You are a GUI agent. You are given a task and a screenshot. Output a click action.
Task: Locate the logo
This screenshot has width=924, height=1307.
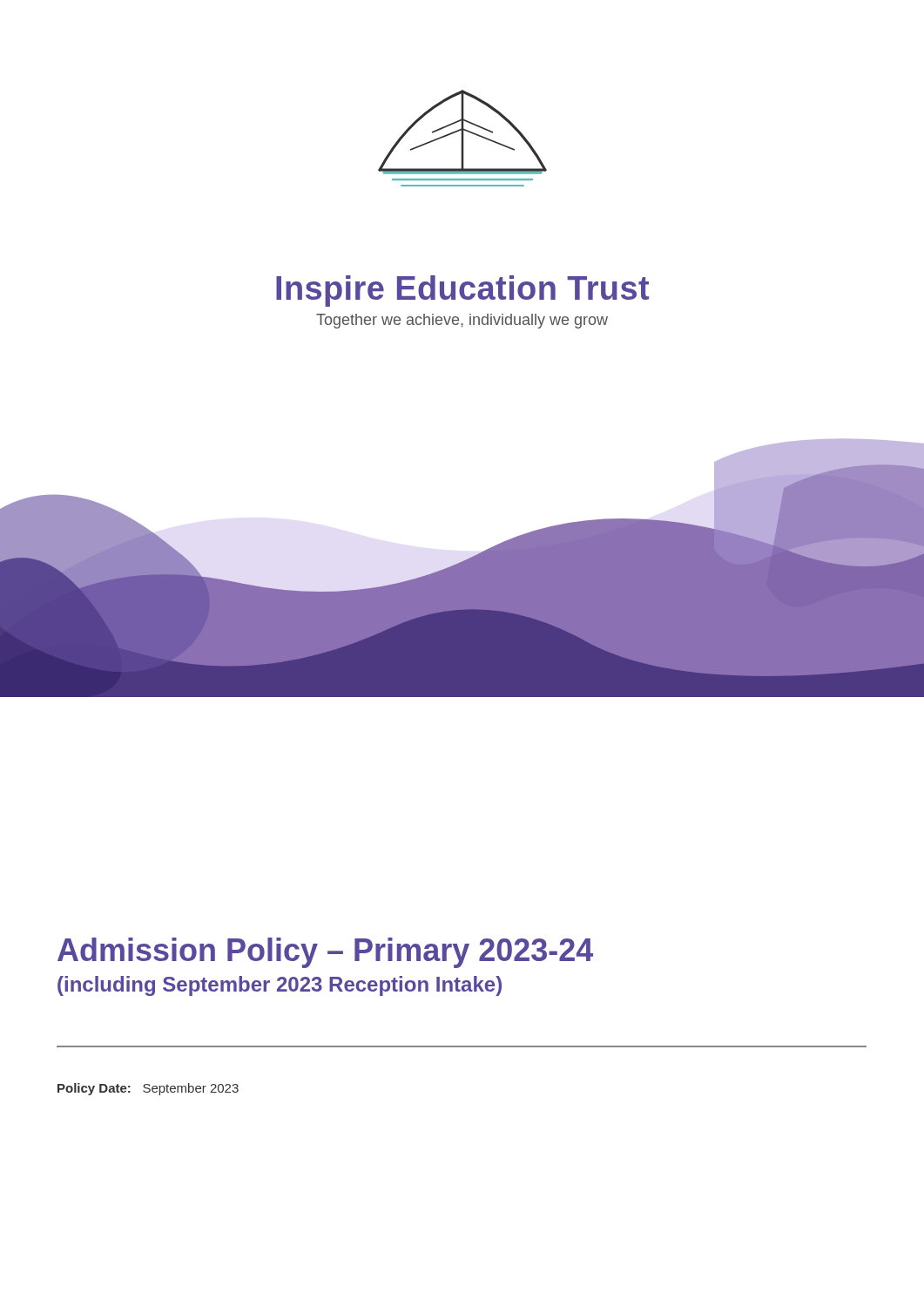point(462,137)
